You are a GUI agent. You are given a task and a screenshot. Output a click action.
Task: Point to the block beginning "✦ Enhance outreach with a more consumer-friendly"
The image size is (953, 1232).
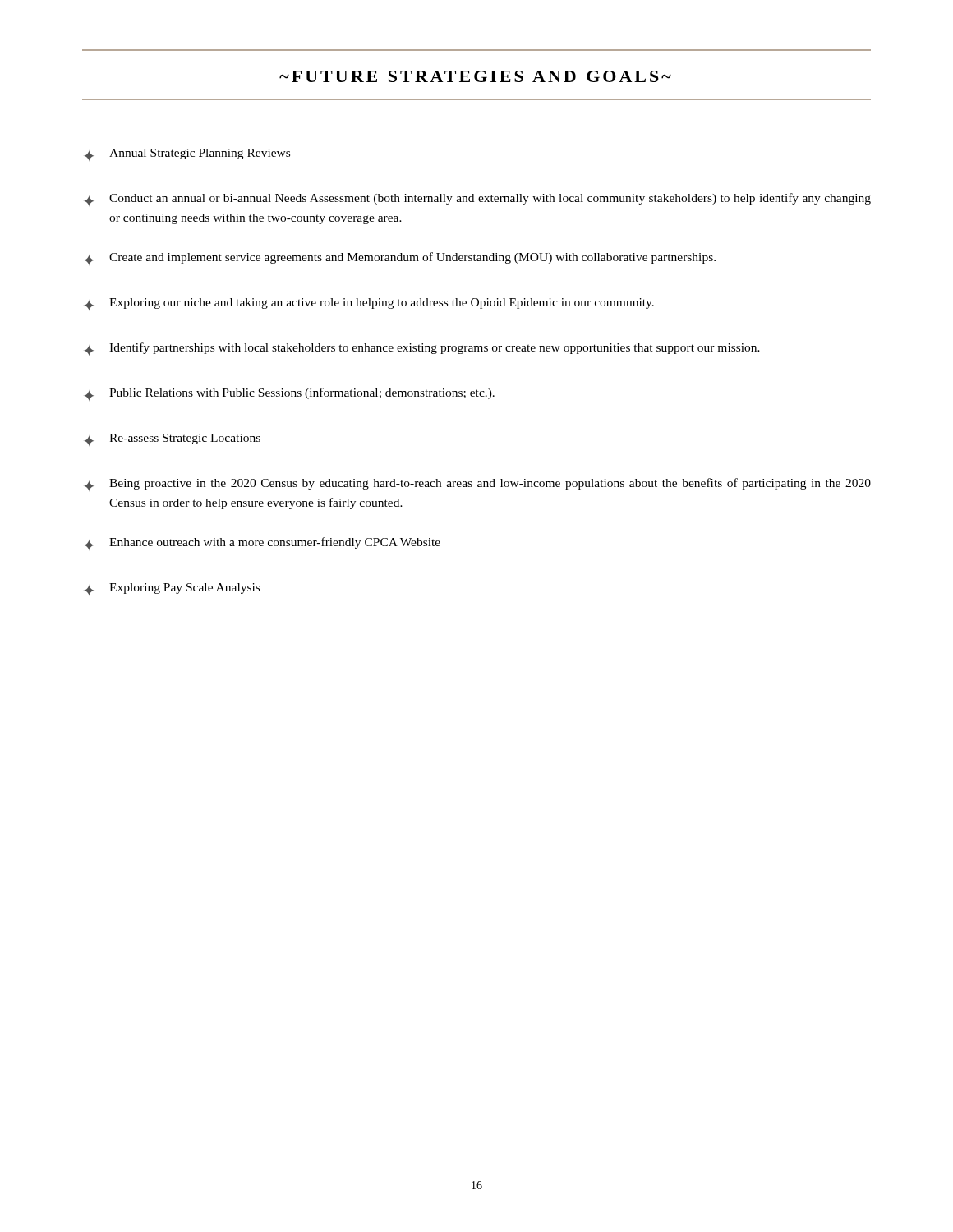pyautogui.click(x=262, y=544)
